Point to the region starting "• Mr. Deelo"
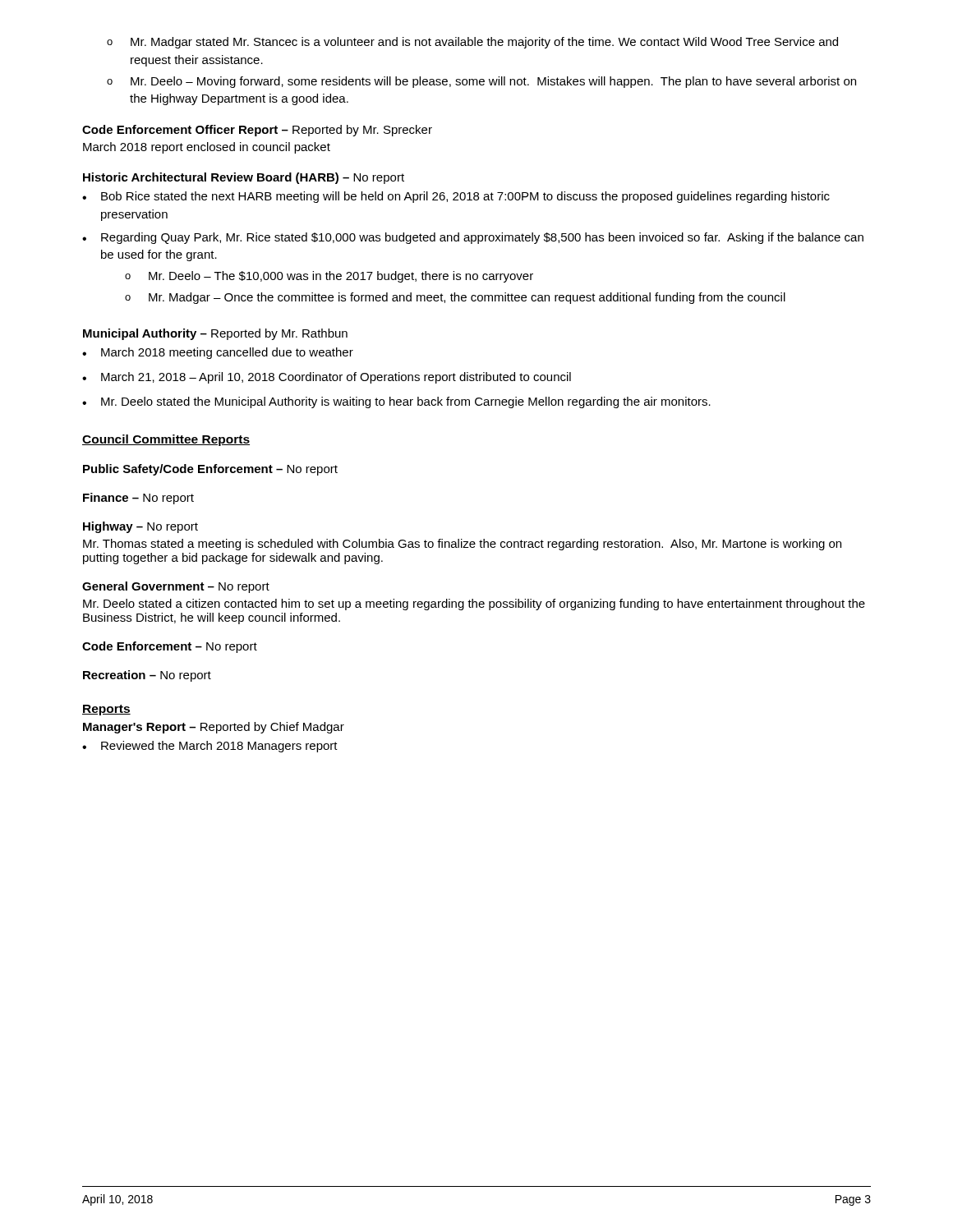953x1232 pixels. (397, 402)
